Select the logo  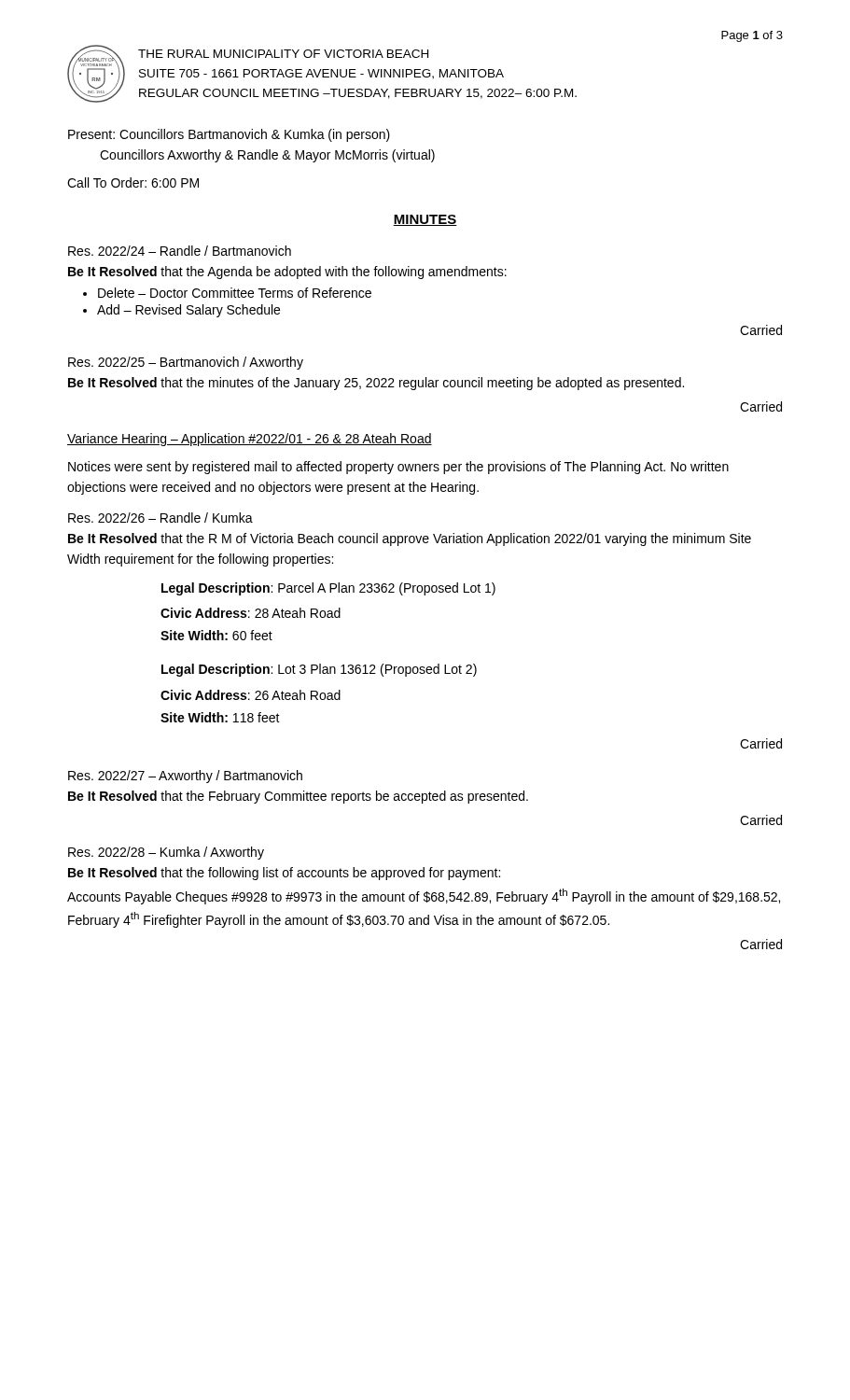pyautogui.click(x=96, y=74)
